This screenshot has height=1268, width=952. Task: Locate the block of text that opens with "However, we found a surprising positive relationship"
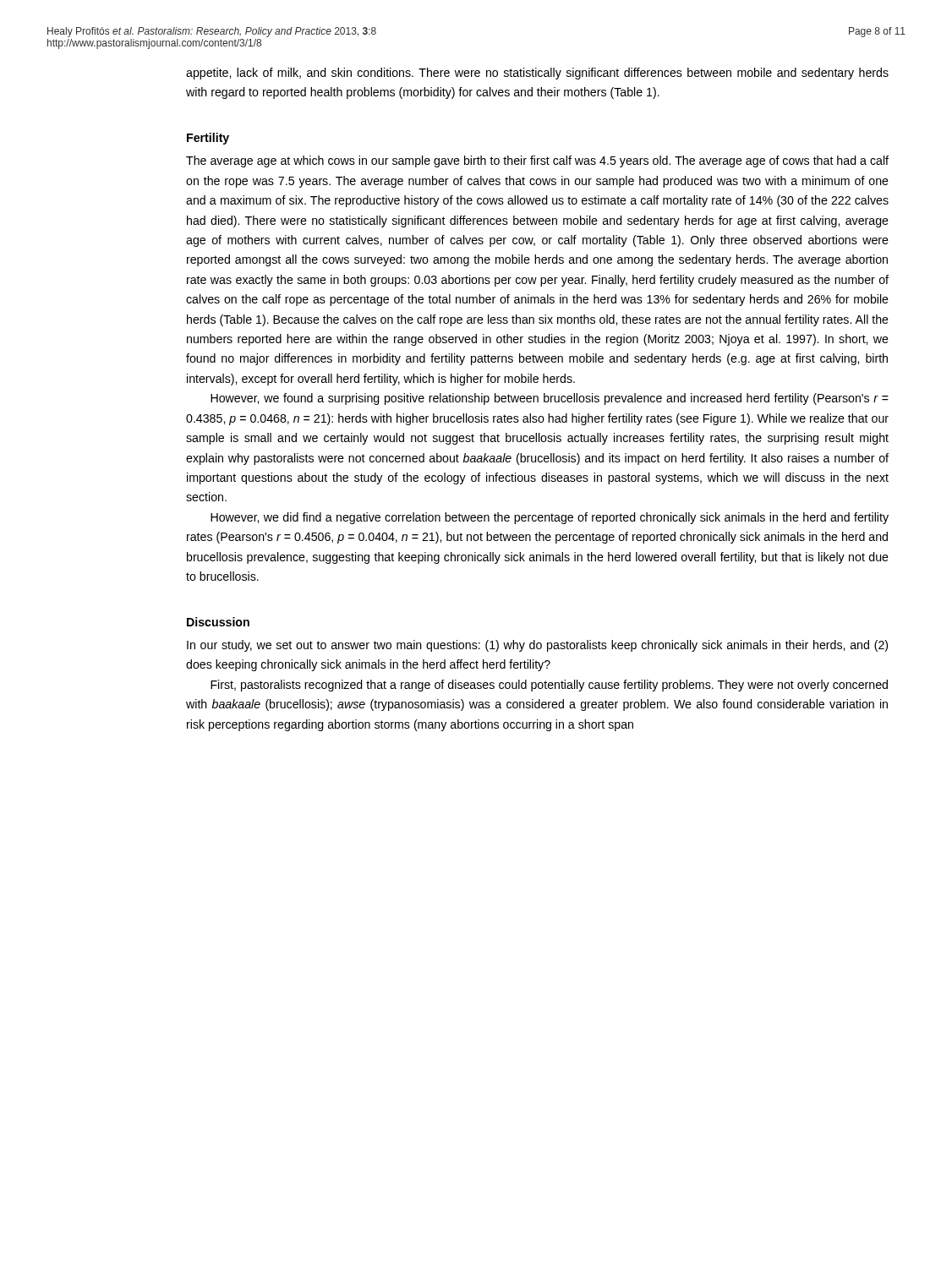537,449
